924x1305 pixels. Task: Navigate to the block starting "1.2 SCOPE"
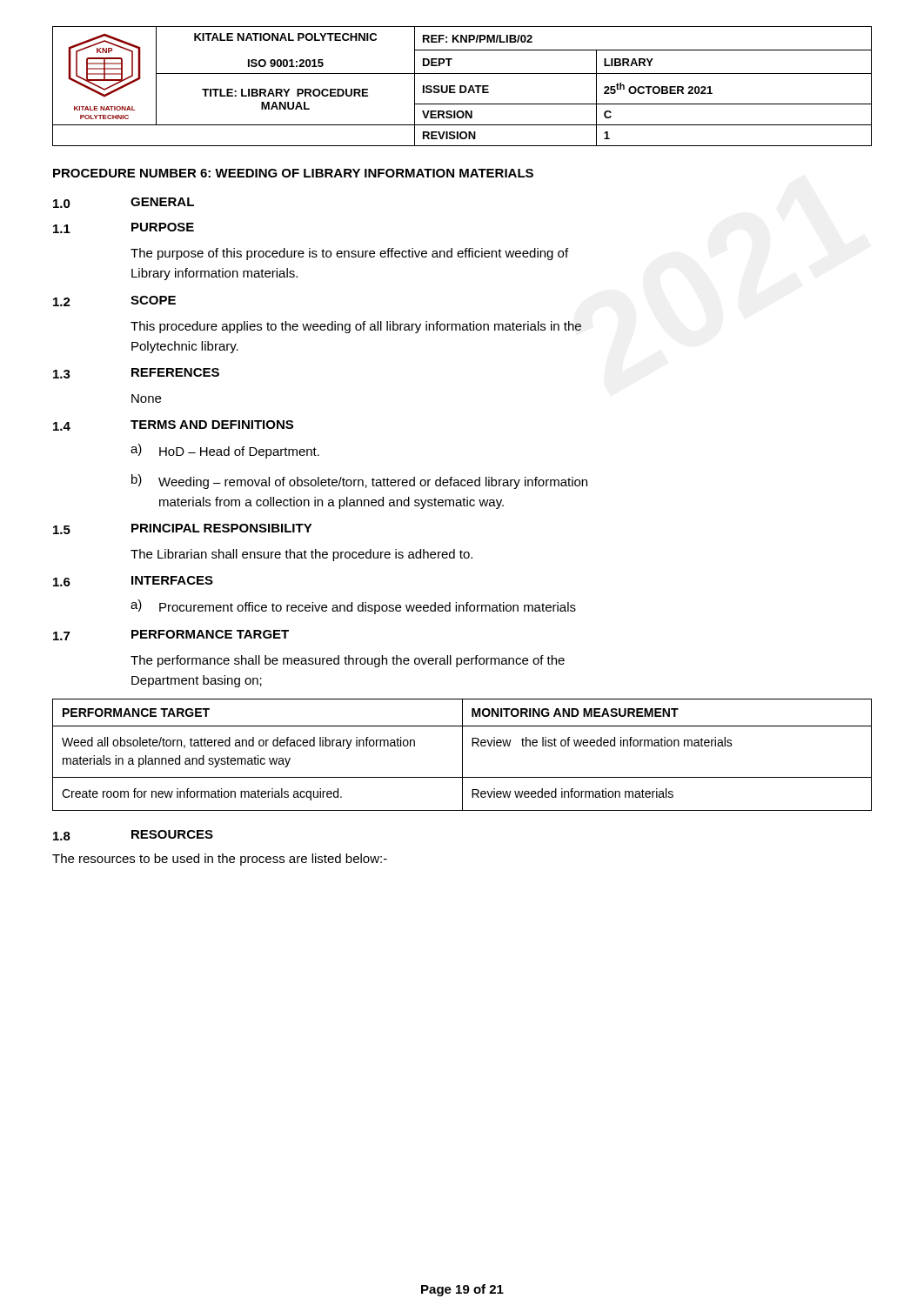click(x=67, y=301)
